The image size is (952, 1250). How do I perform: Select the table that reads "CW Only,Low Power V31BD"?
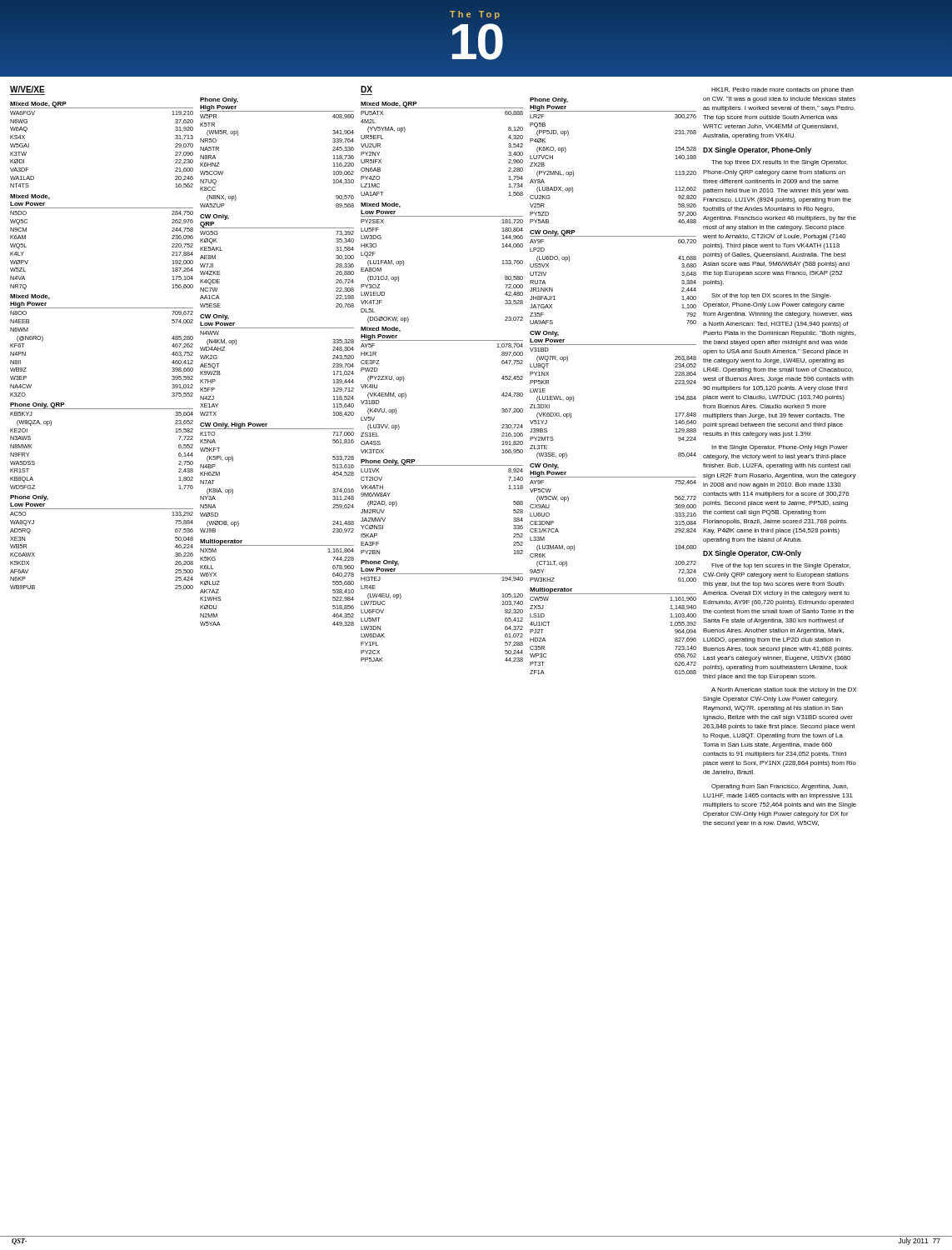click(613, 394)
